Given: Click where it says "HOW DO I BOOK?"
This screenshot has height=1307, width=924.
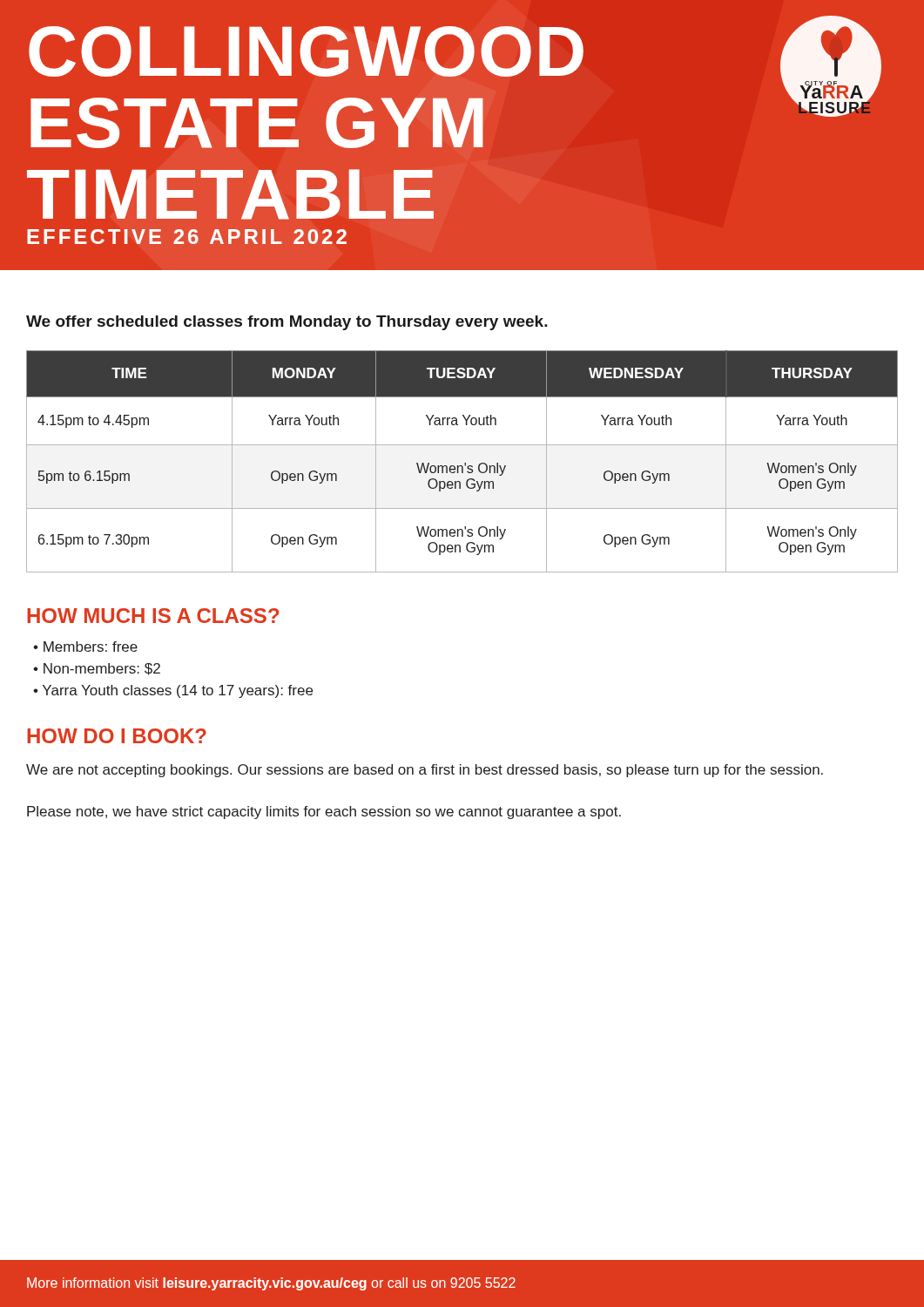Looking at the screenshot, I should coord(117,736).
